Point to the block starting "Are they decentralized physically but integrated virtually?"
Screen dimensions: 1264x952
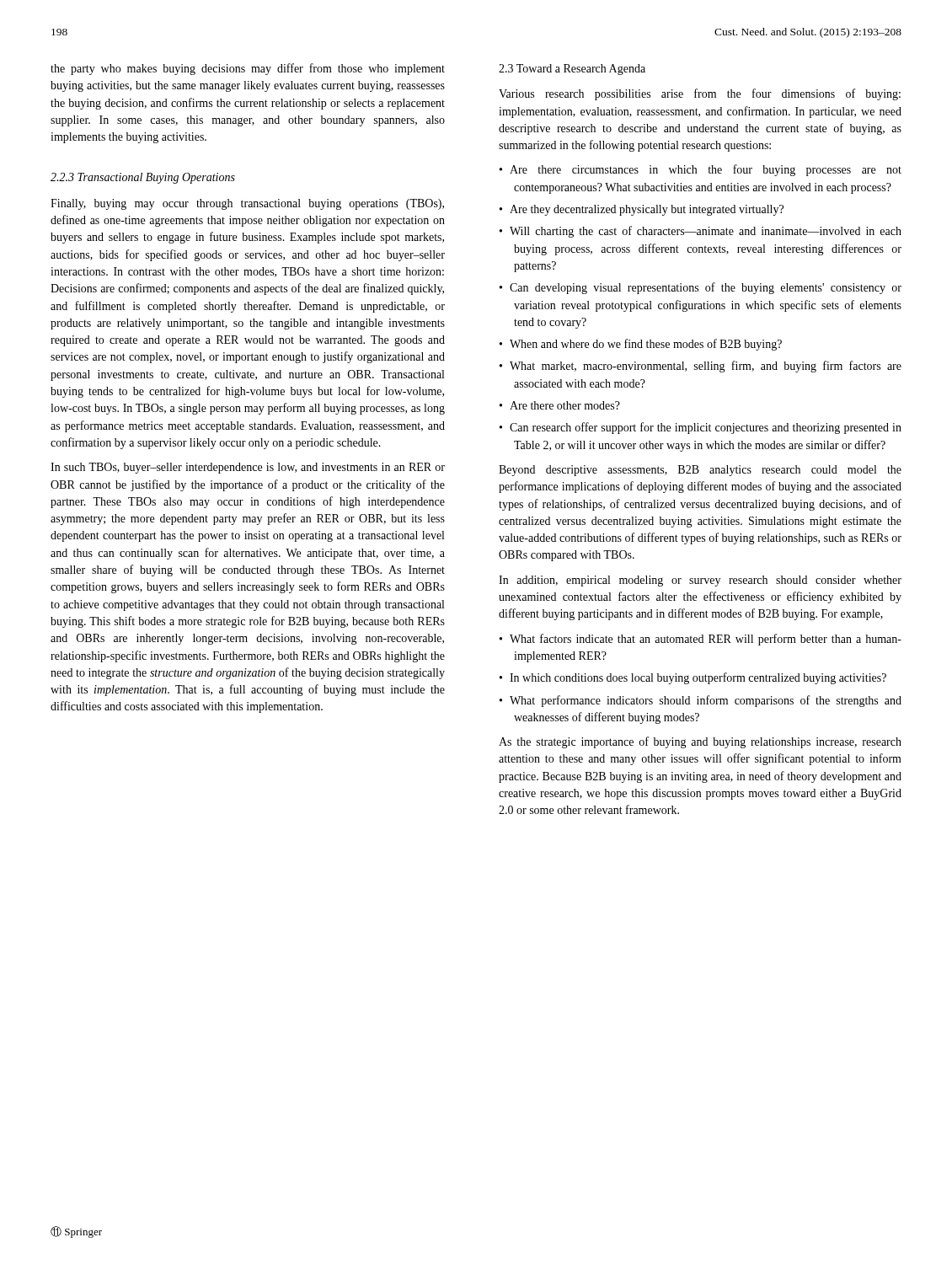click(647, 209)
